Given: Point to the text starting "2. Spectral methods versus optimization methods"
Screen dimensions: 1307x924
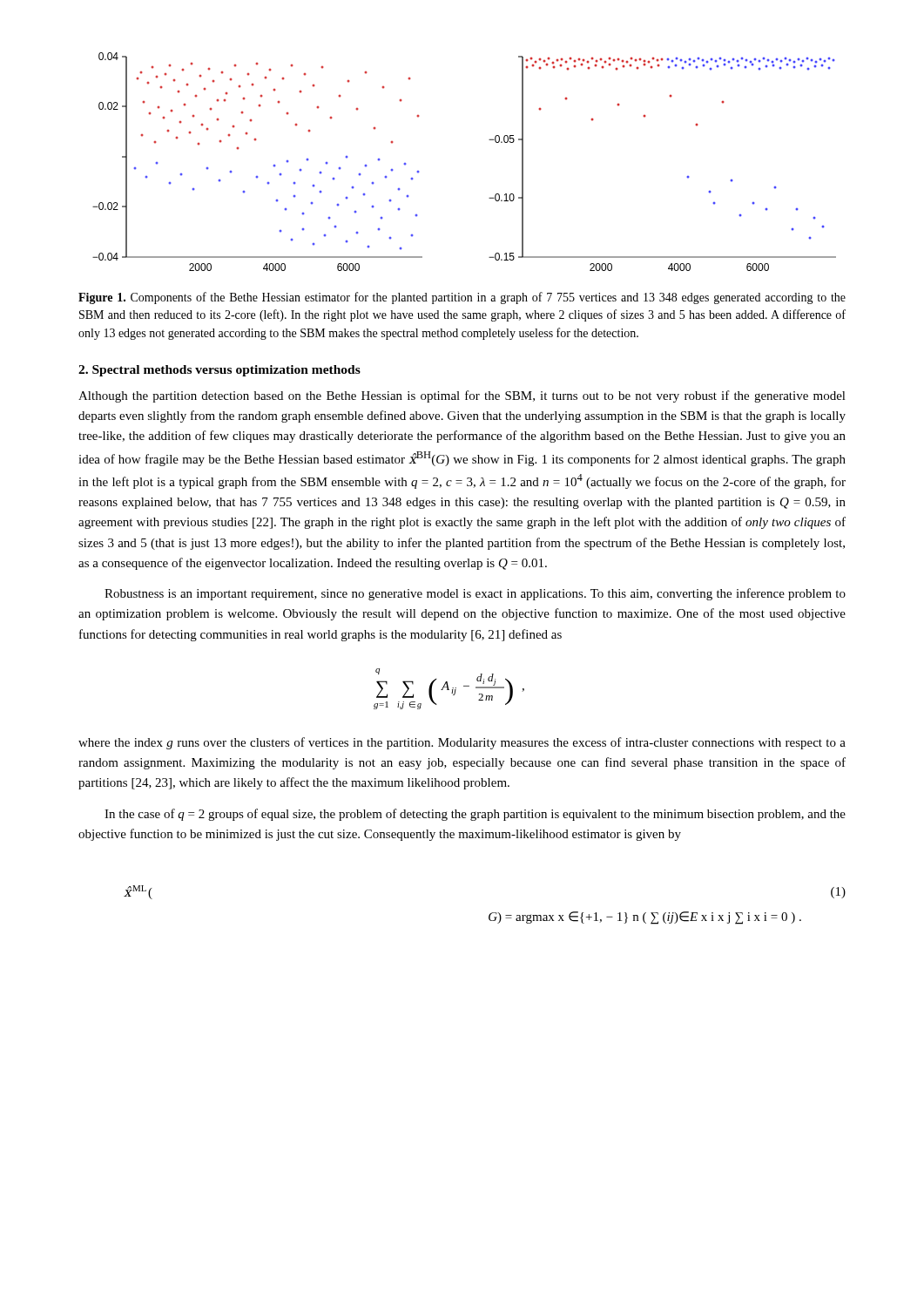Looking at the screenshot, I should (219, 369).
